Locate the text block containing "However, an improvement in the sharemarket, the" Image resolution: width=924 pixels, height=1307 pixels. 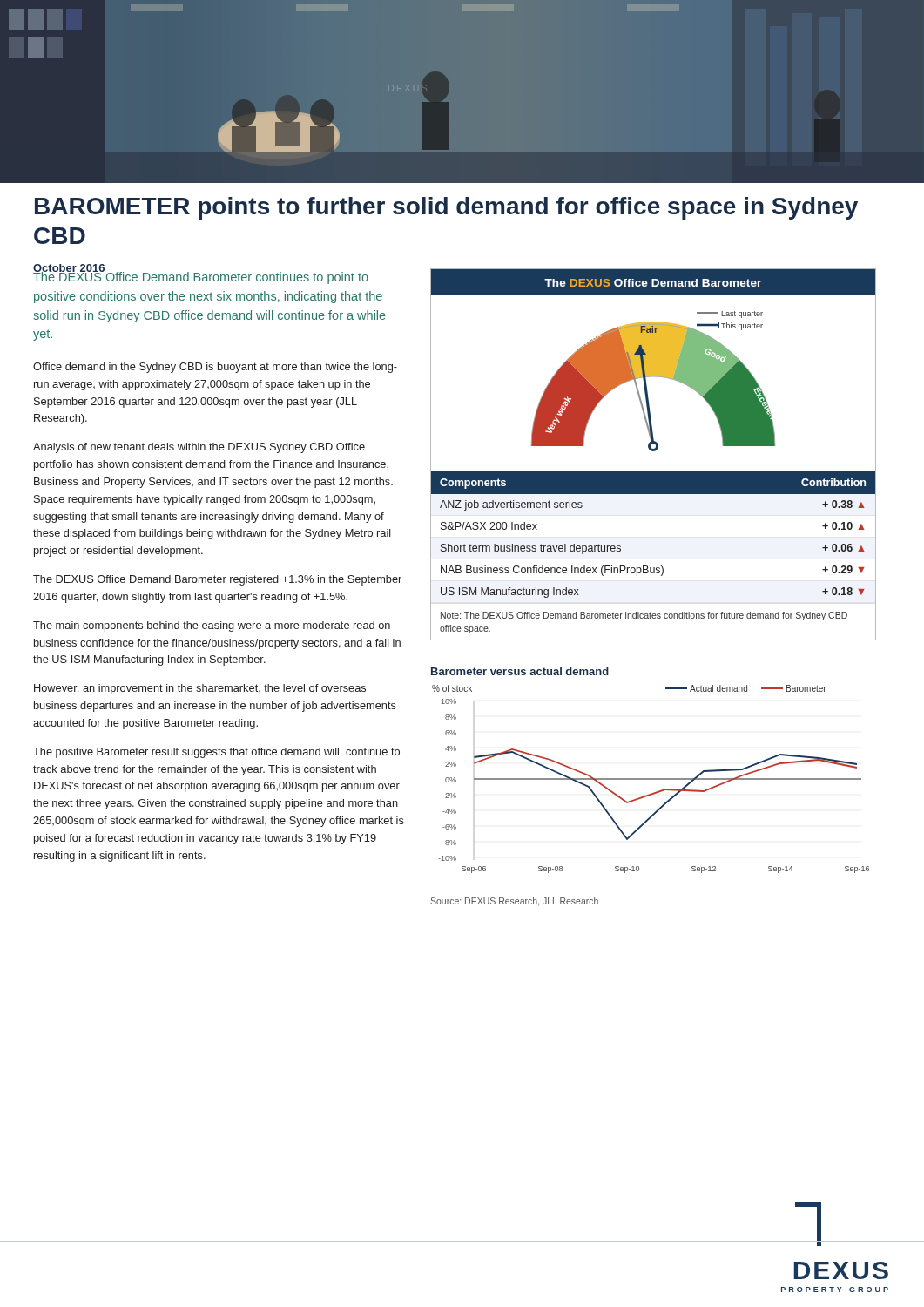click(x=215, y=705)
